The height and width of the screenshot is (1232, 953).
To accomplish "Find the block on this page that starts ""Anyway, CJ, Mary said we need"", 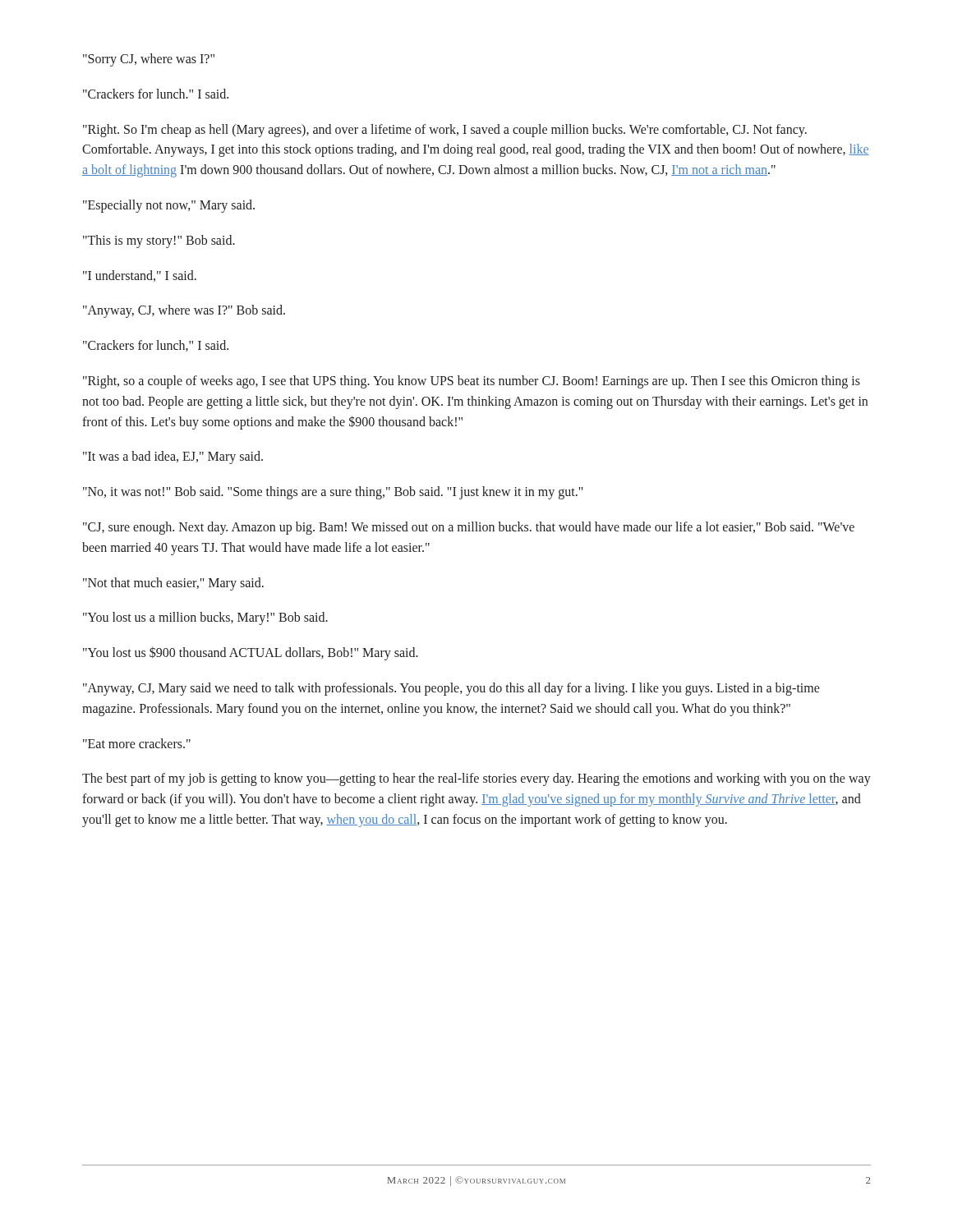I will click(x=476, y=699).
